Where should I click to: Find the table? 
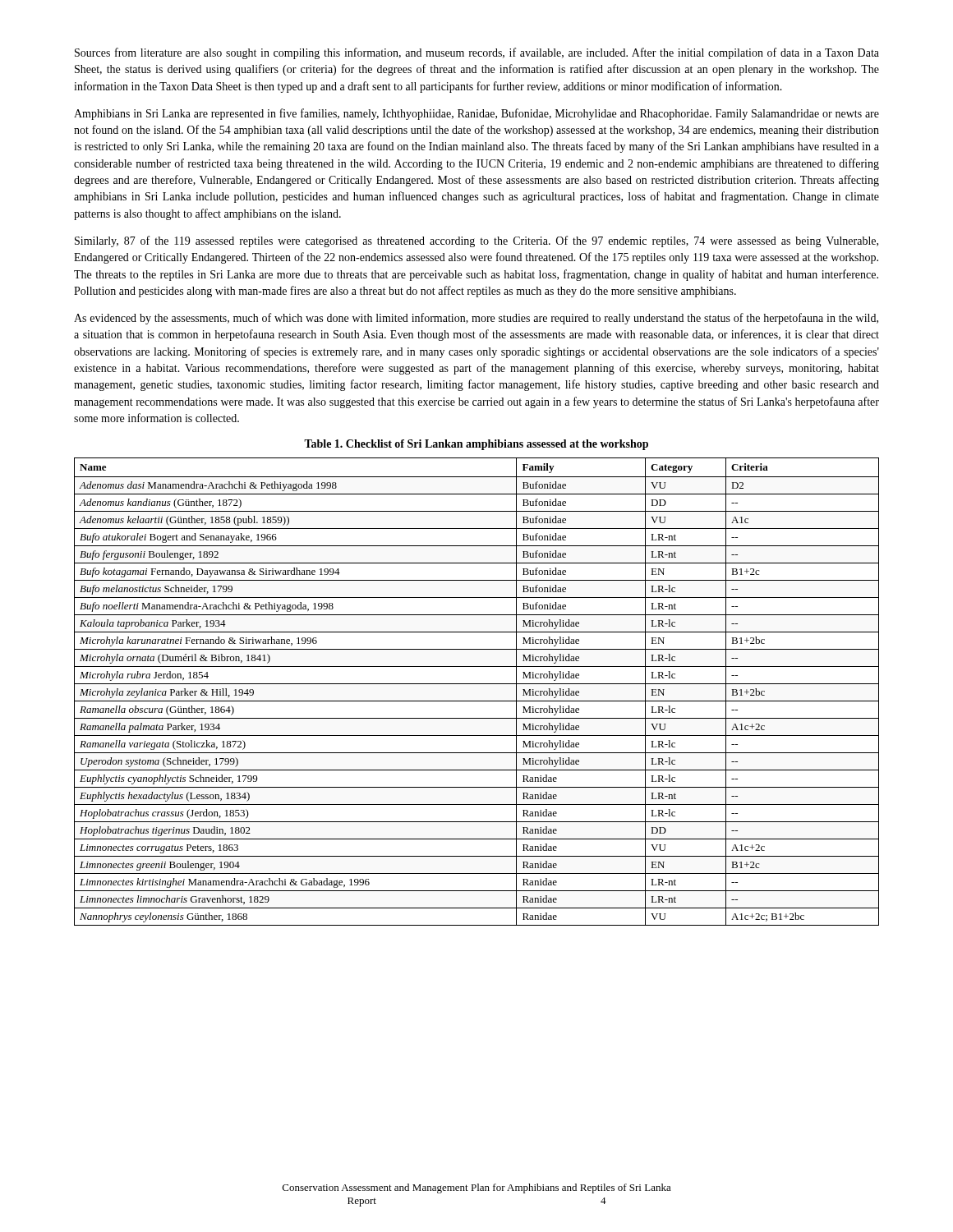[476, 692]
